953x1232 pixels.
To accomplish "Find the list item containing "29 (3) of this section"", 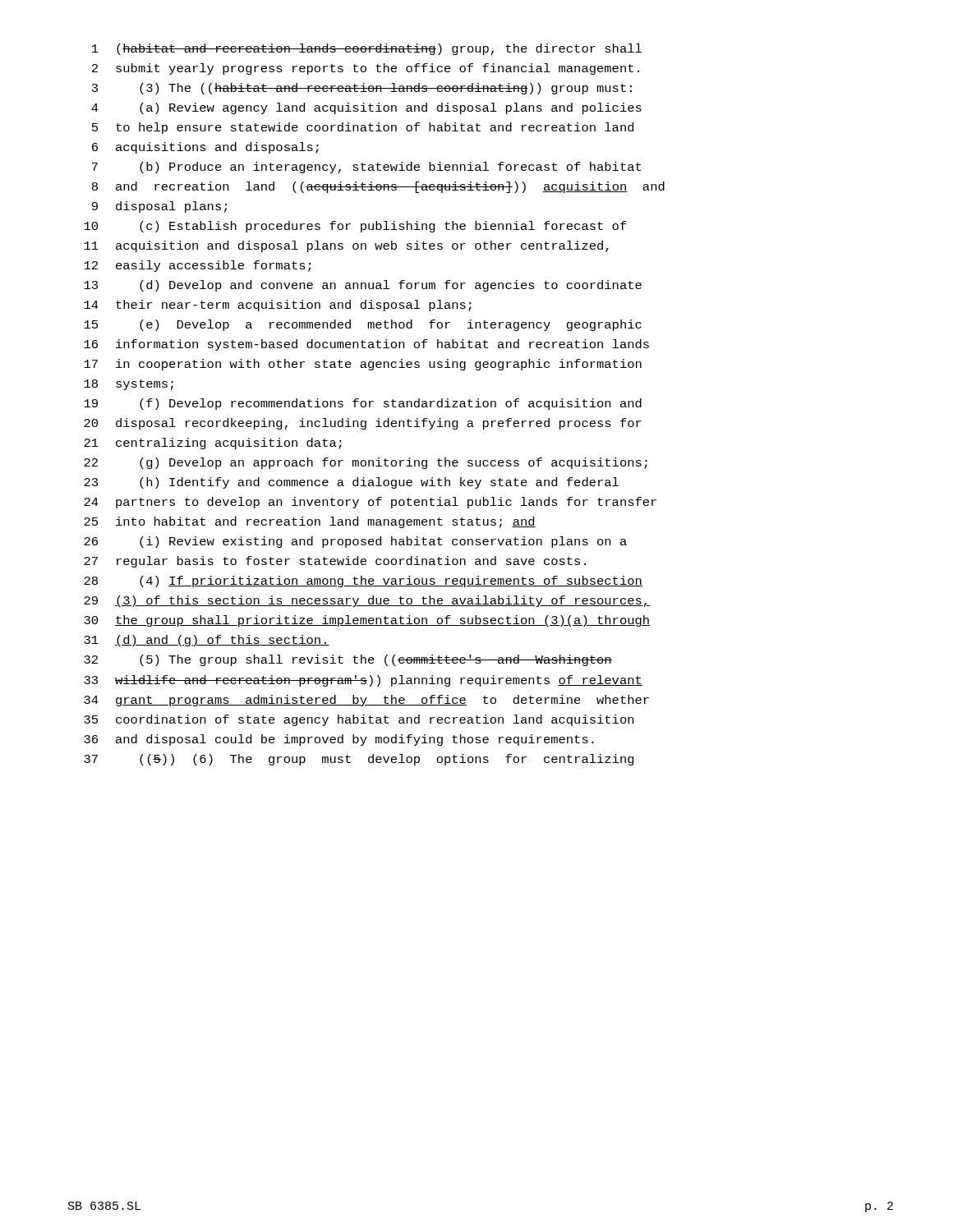I will click(481, 602).
